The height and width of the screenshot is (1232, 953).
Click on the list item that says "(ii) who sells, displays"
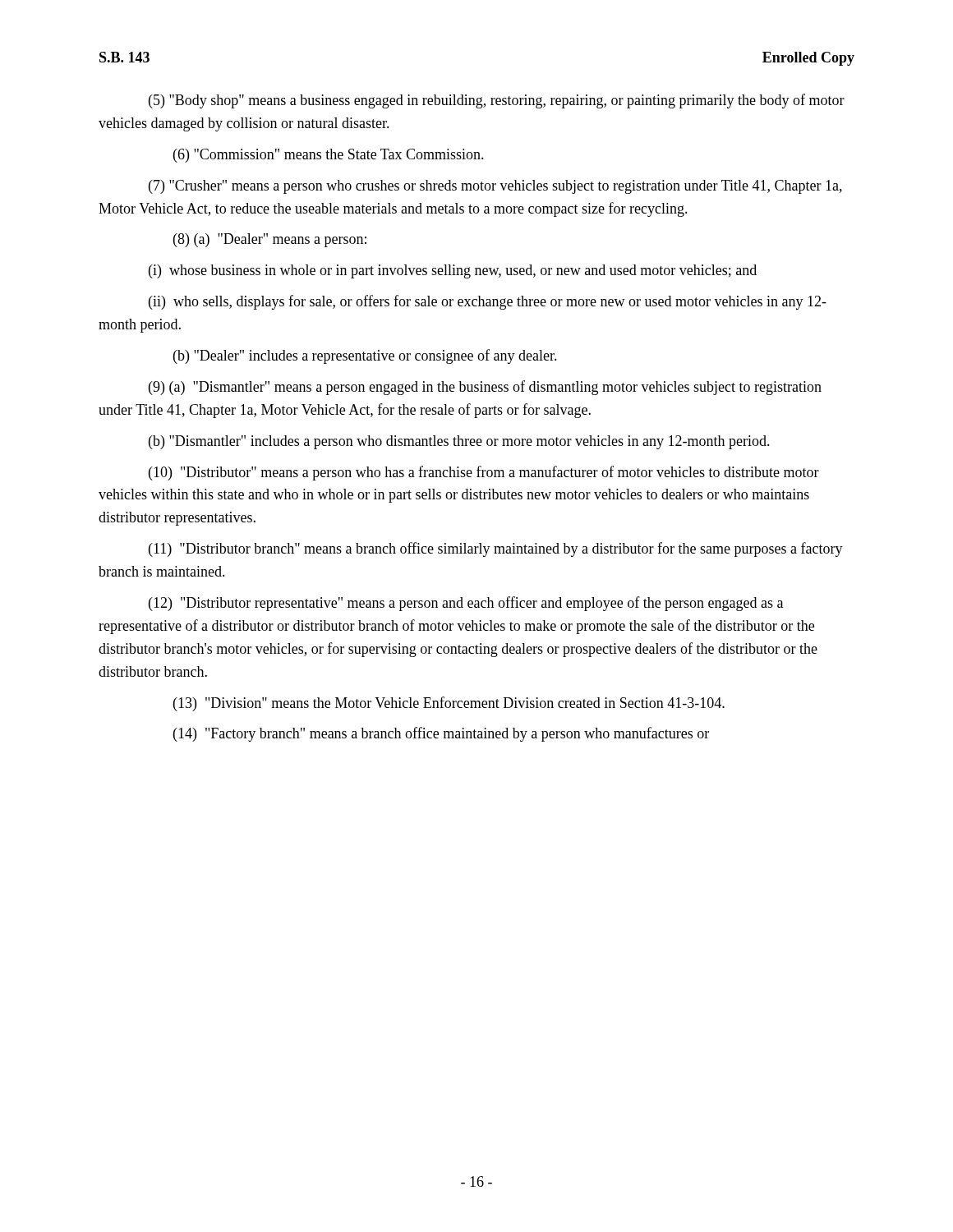[462, 313]
